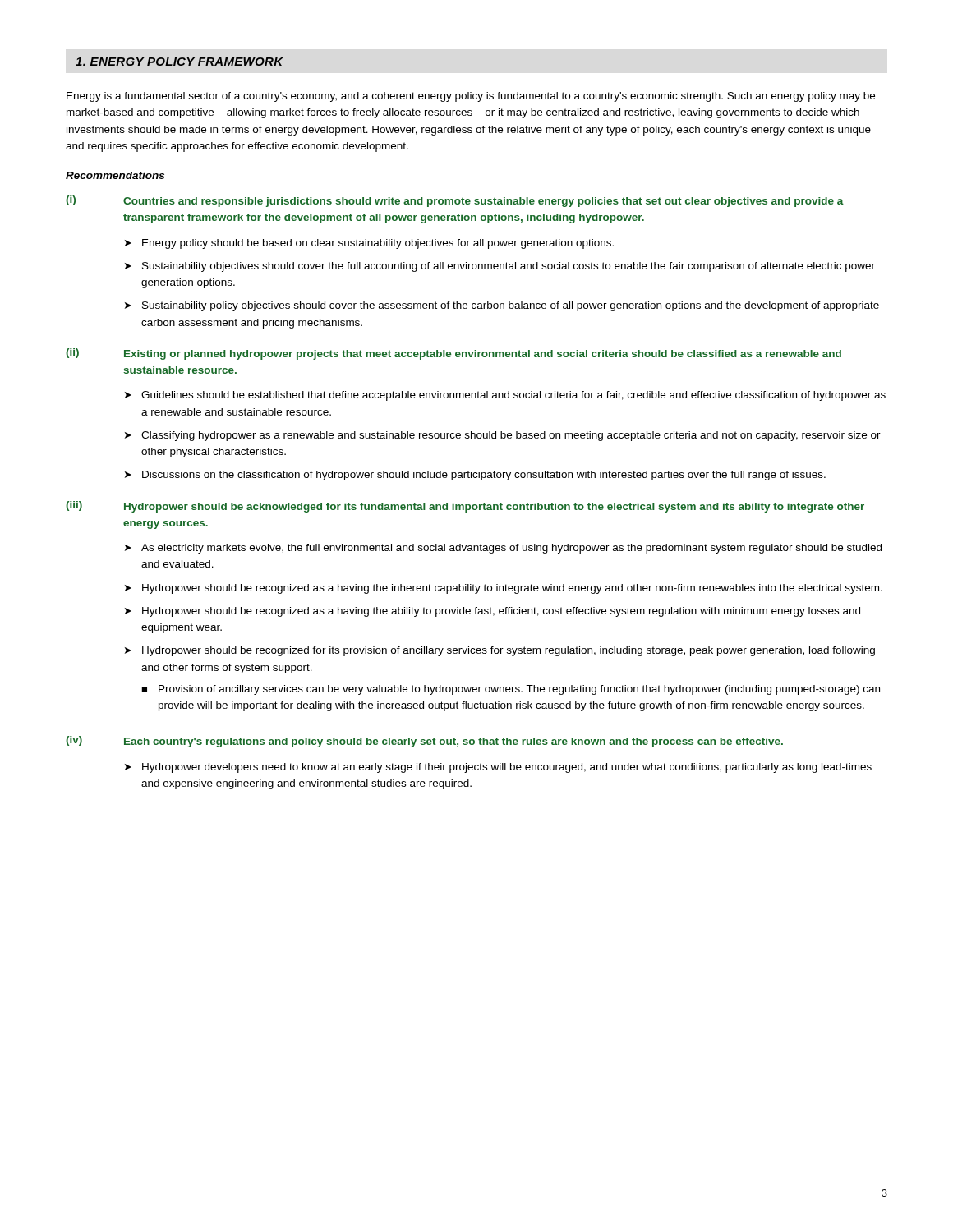Screen dimensions: 1232x953
Task: Locate the region starting "Energy is a fundamental sector of a"
Action: click(x=471, y=121)
